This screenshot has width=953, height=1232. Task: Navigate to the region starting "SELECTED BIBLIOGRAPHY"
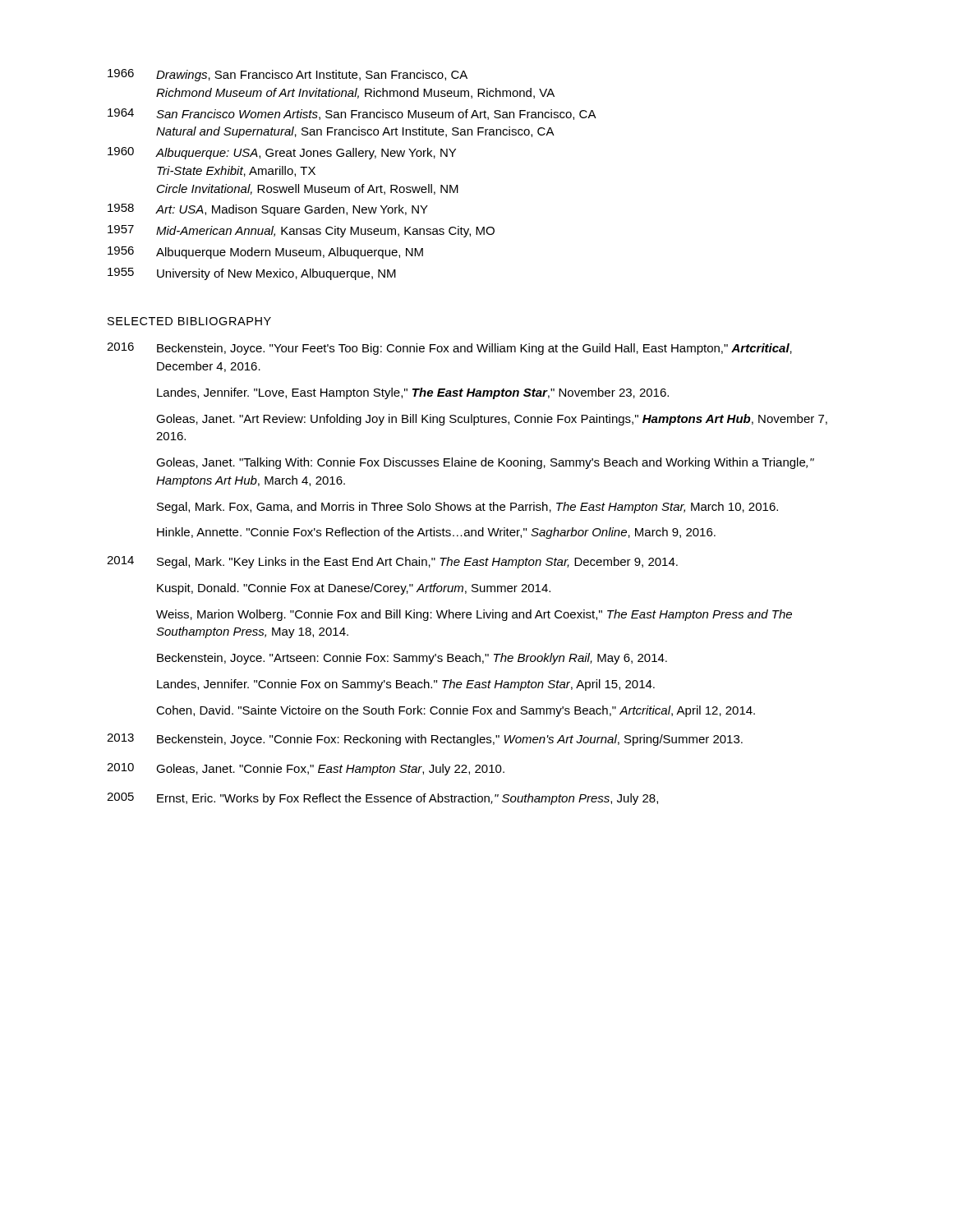189,321
